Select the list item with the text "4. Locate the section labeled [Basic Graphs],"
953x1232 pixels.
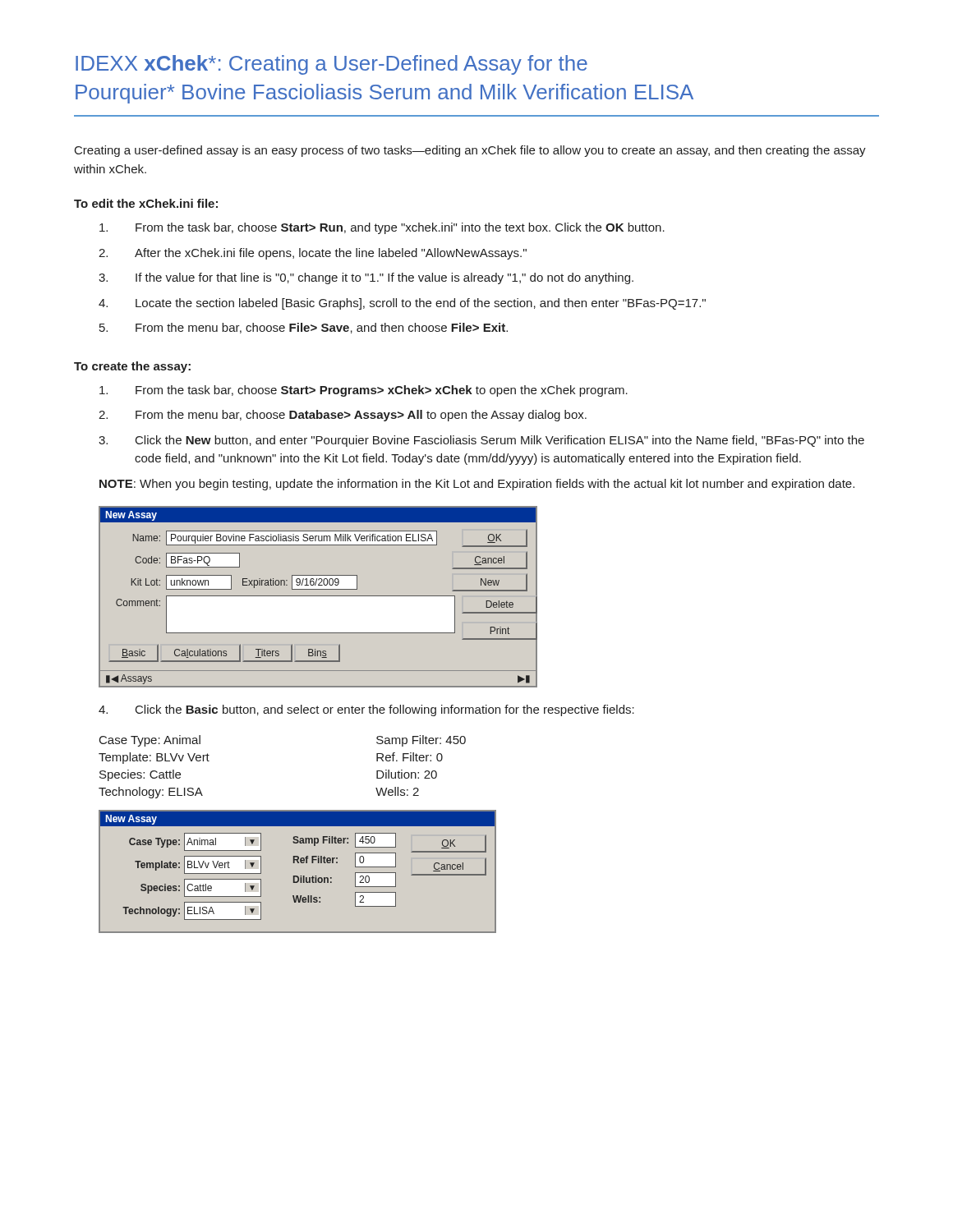coord(476,303)
